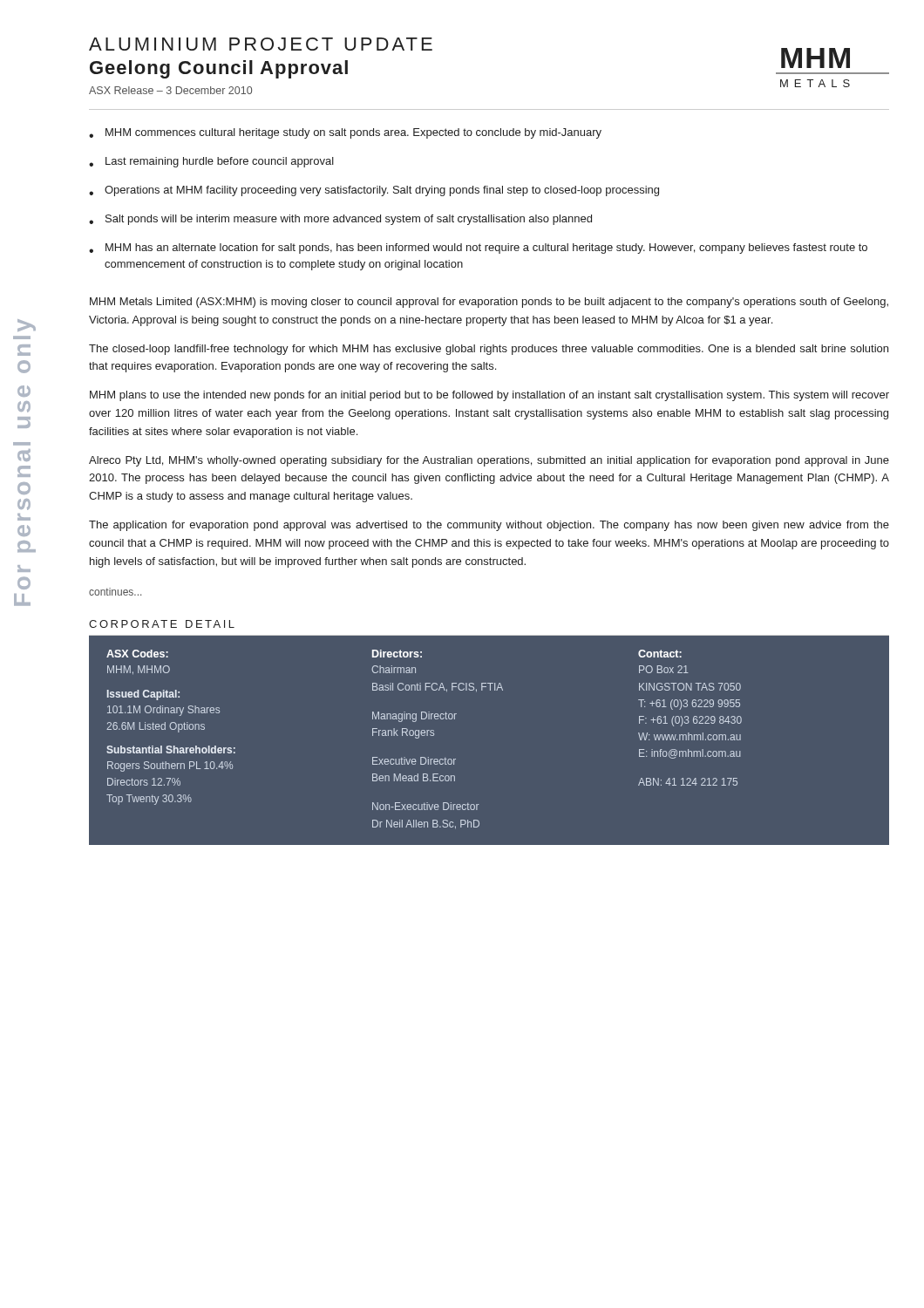The height and width of the screenshot is (1308, 924).
Task: Locate the list item that reads "• Last remaining"
Action: [211, 162]
